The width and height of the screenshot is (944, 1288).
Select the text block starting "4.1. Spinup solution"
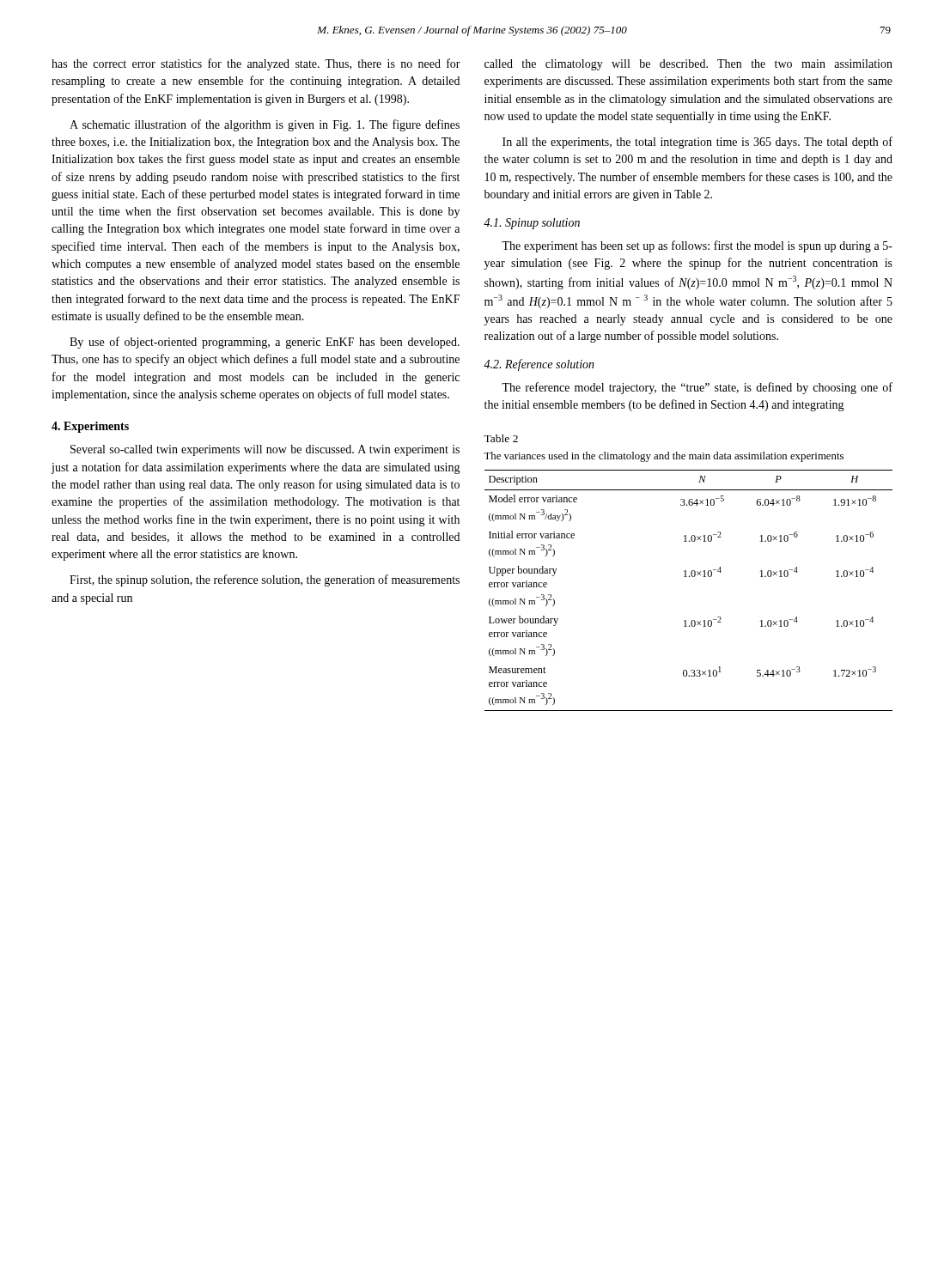click(x=532, y=224)
